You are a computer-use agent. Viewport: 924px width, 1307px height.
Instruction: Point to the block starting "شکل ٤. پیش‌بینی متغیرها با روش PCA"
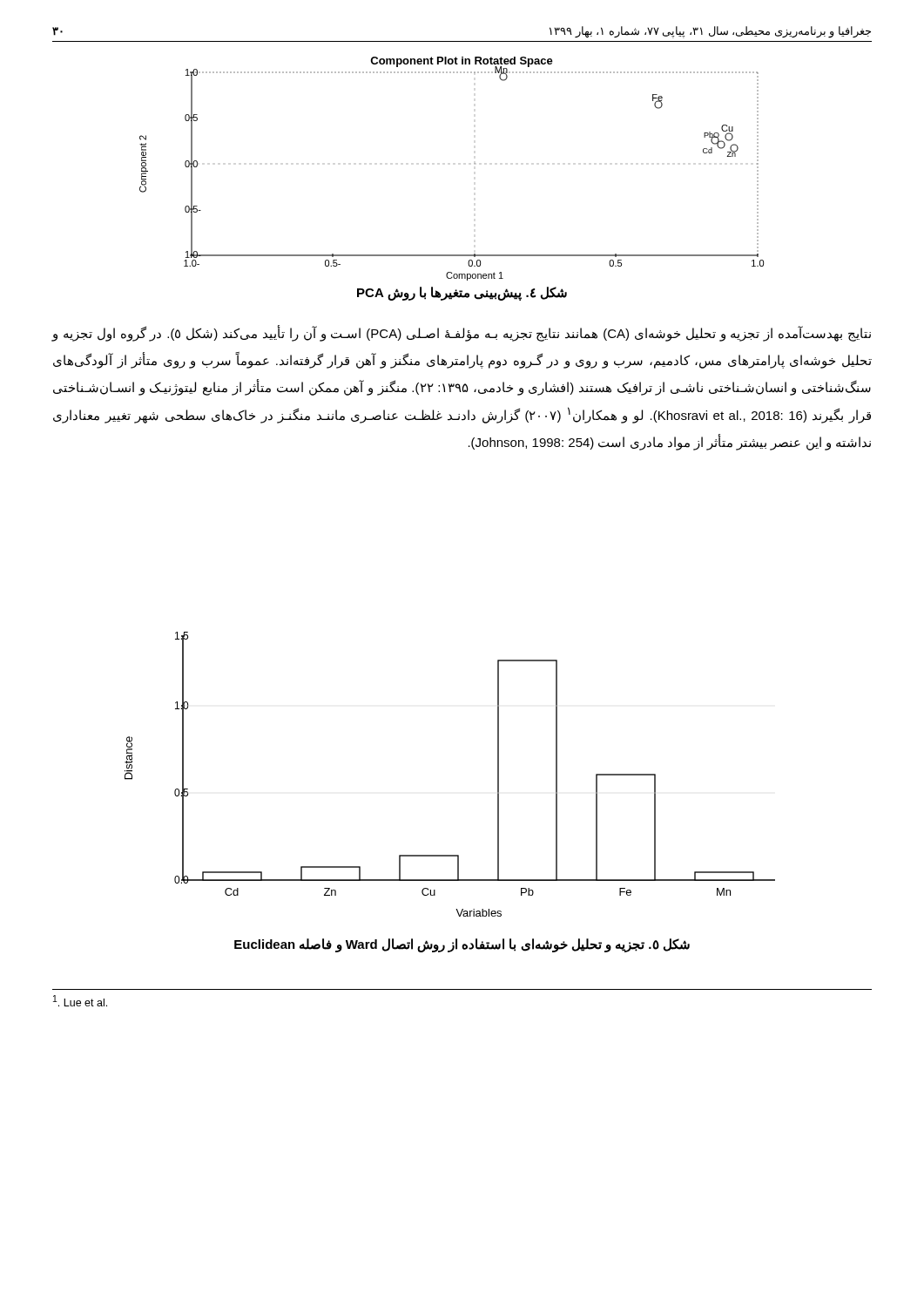click(462, 292)
